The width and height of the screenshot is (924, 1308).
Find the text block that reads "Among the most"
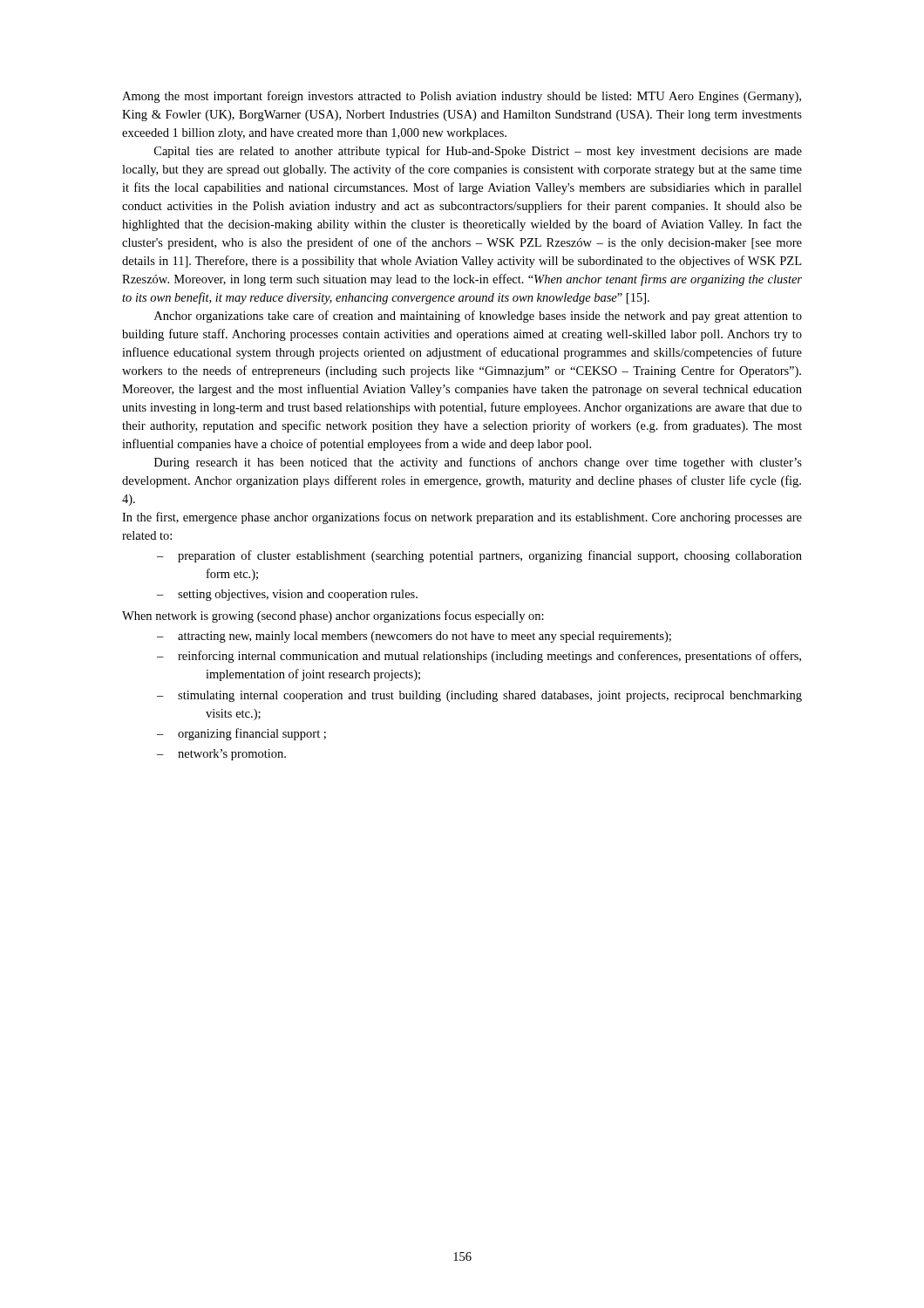coord(462,115)
